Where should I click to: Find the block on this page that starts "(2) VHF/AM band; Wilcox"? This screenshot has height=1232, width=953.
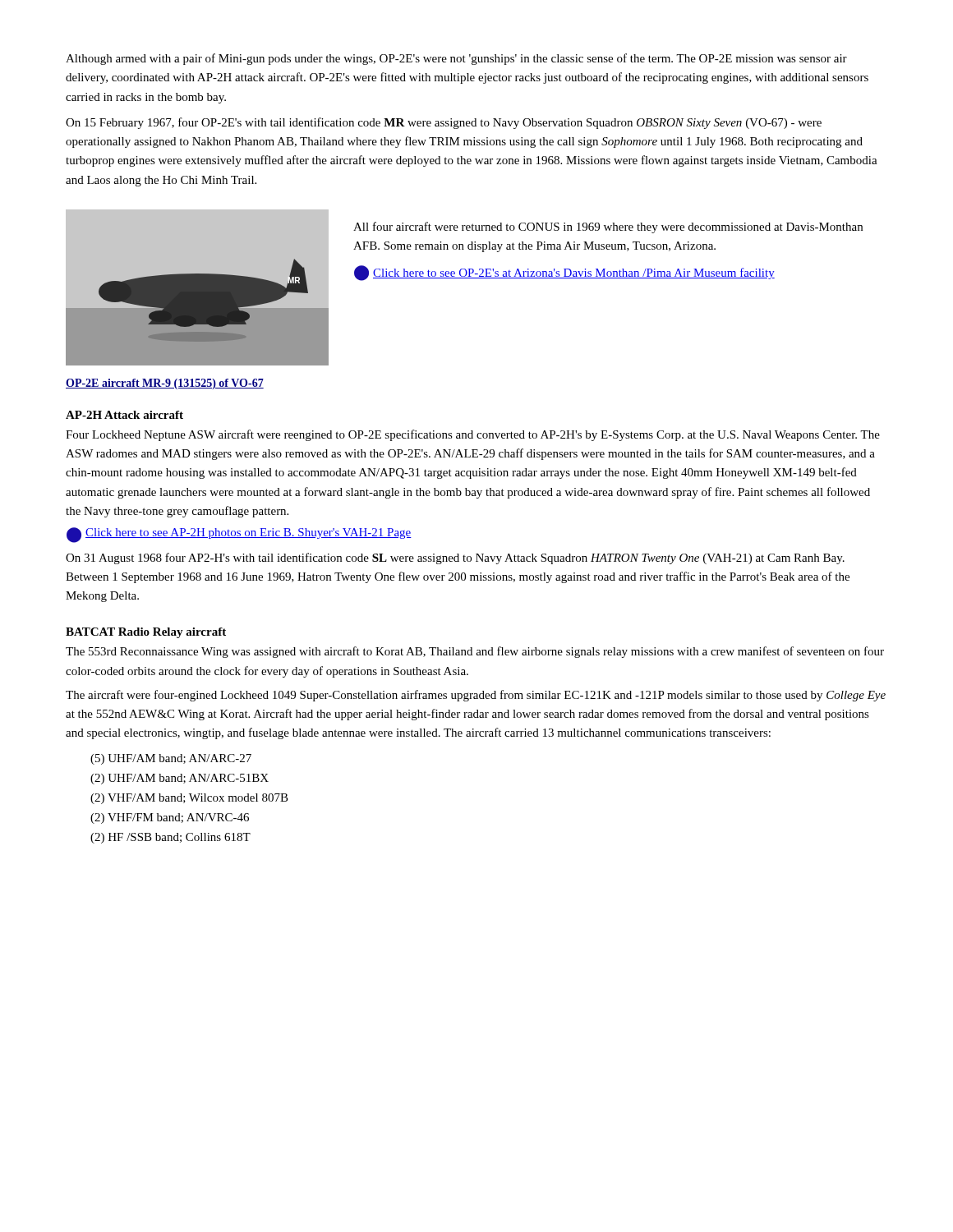point(189,797)
